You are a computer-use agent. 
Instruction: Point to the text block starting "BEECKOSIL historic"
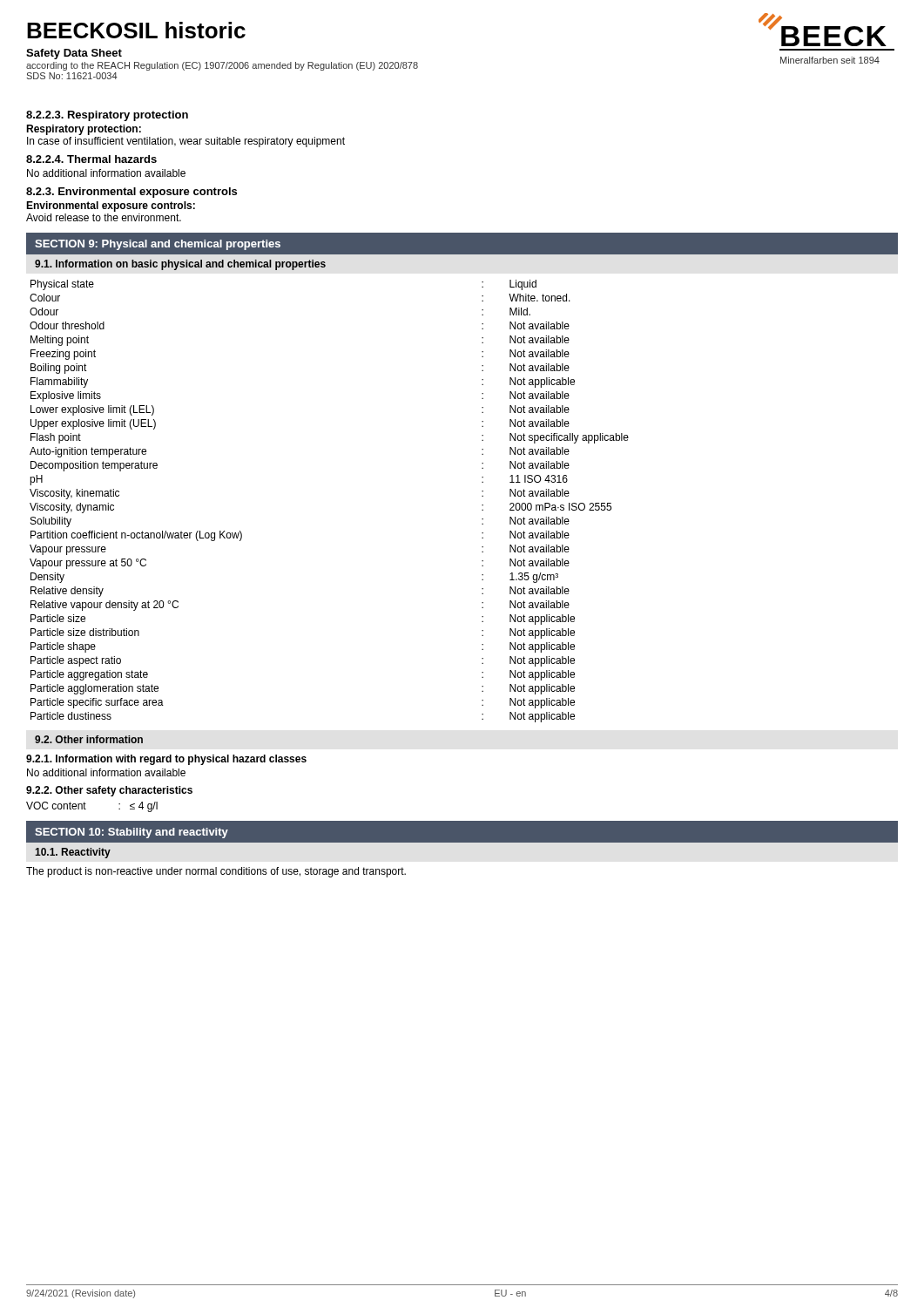136,30
